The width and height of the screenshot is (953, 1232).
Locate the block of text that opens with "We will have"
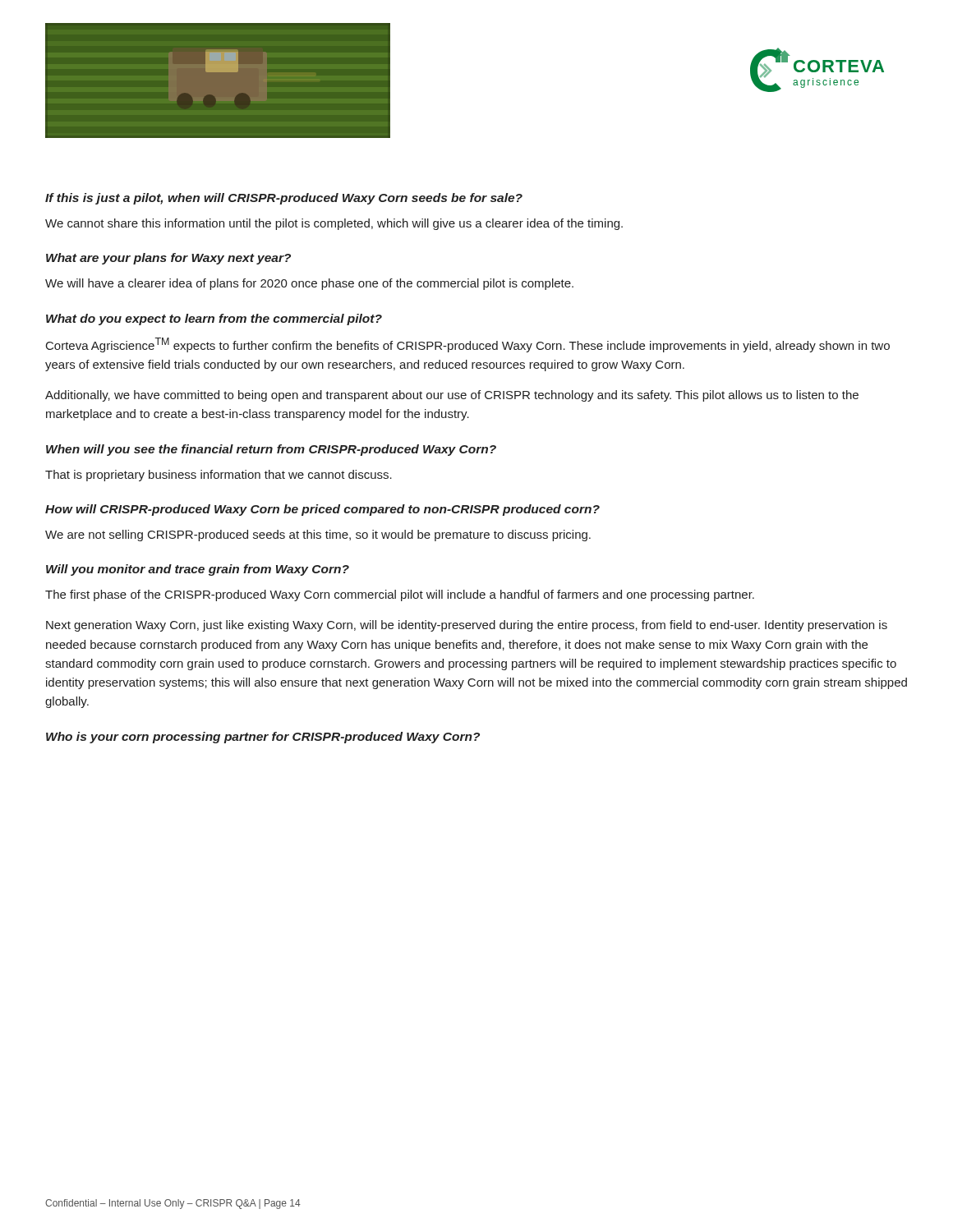[x=310, y=283]
